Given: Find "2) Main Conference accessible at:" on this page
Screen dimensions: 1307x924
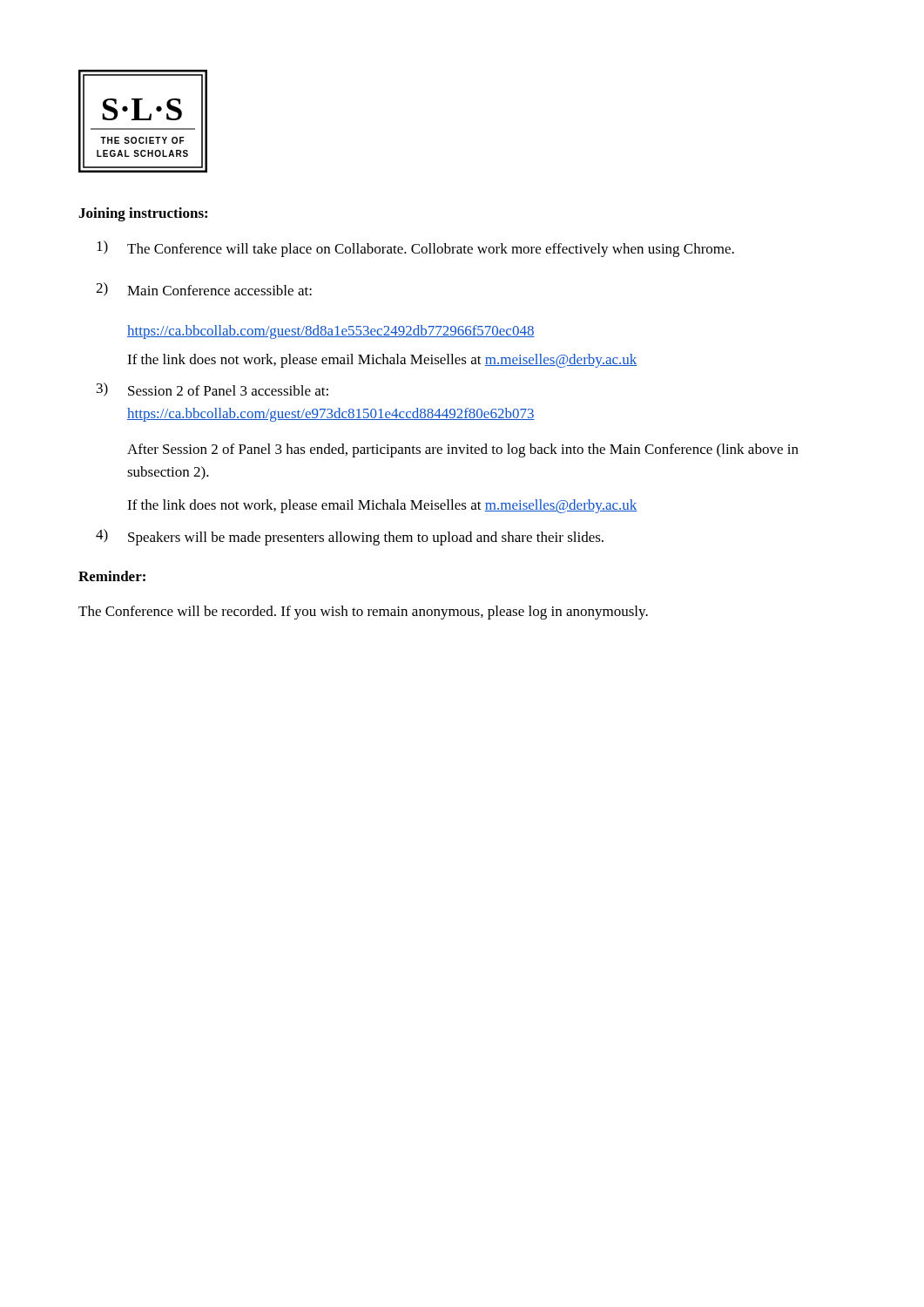Looking at the screenshot, I should pyautogui.click(x=204, y=289).
